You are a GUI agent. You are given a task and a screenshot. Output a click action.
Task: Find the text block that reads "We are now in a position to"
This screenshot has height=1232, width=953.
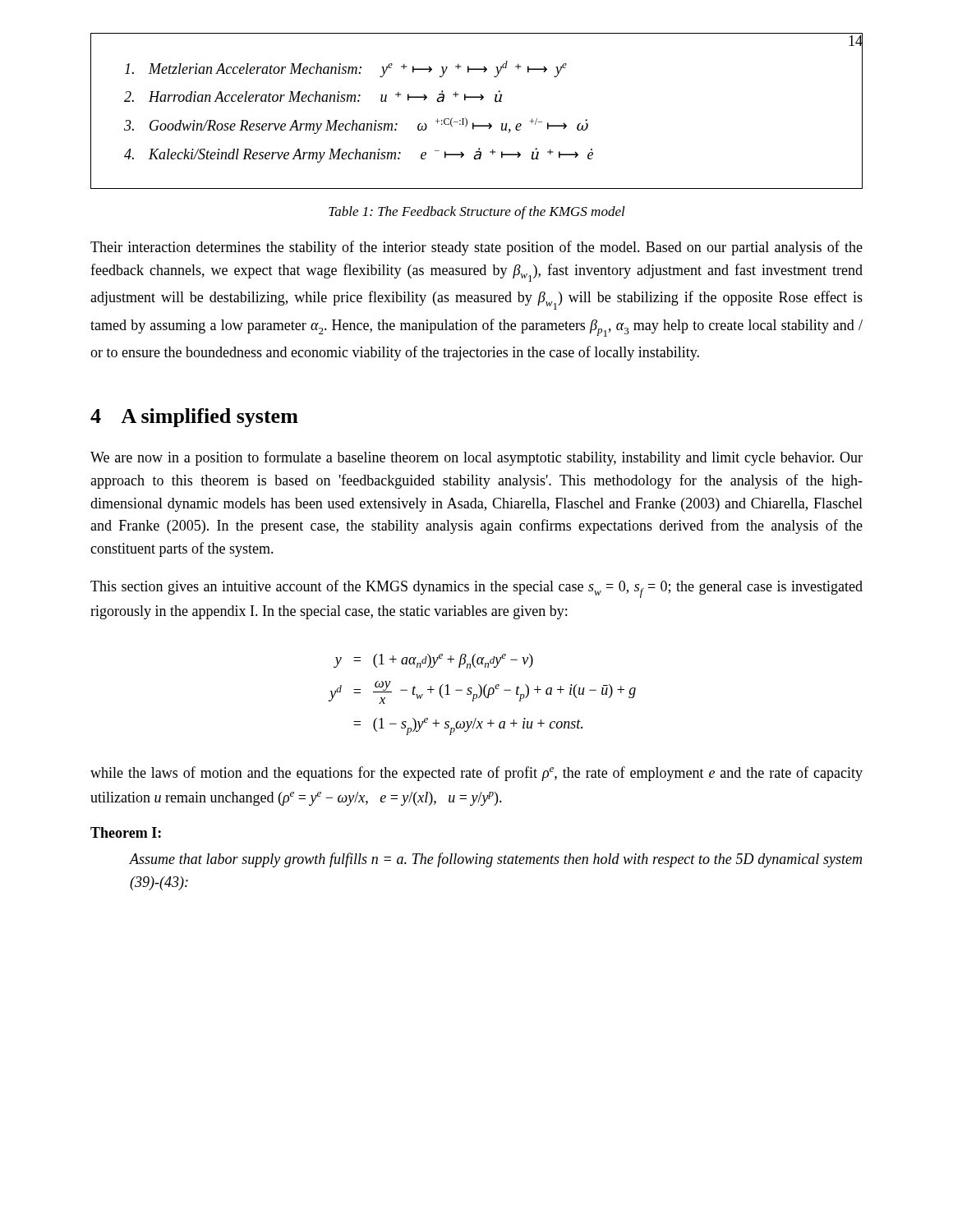476,503
